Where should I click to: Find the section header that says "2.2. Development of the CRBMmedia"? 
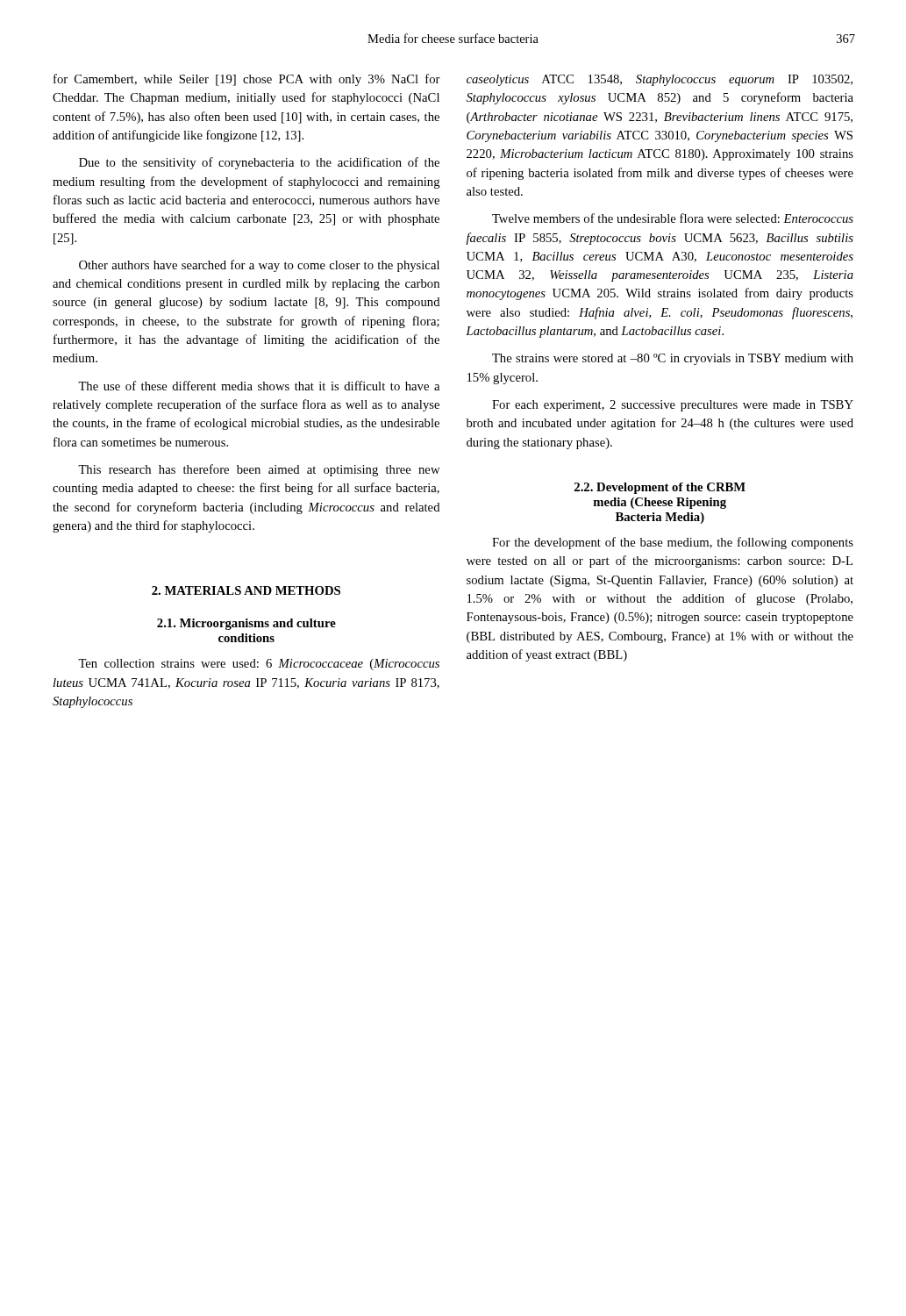point(660,502)
